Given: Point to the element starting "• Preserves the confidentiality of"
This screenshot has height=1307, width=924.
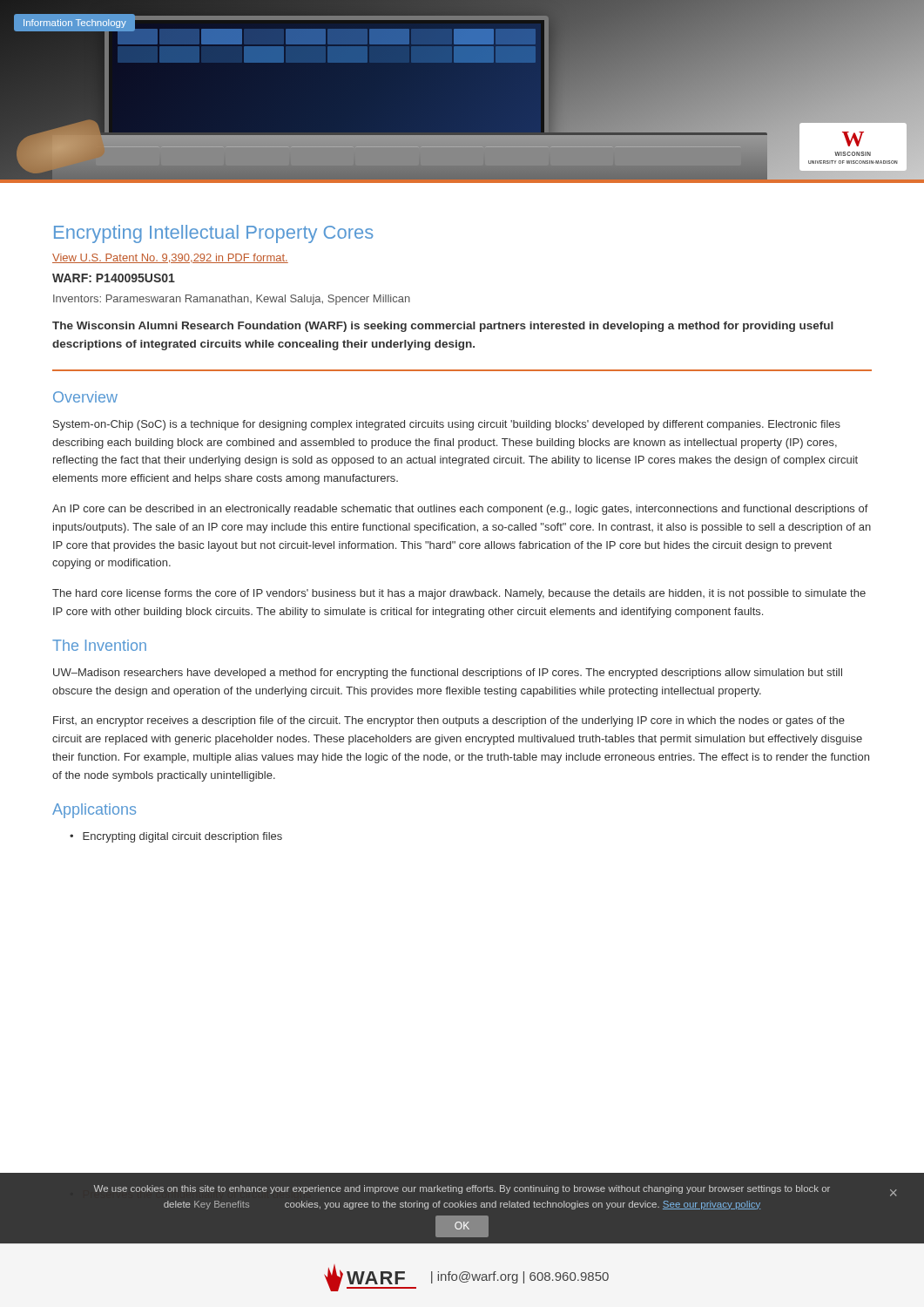Looking at the screenshot, I should point(191,1195).
